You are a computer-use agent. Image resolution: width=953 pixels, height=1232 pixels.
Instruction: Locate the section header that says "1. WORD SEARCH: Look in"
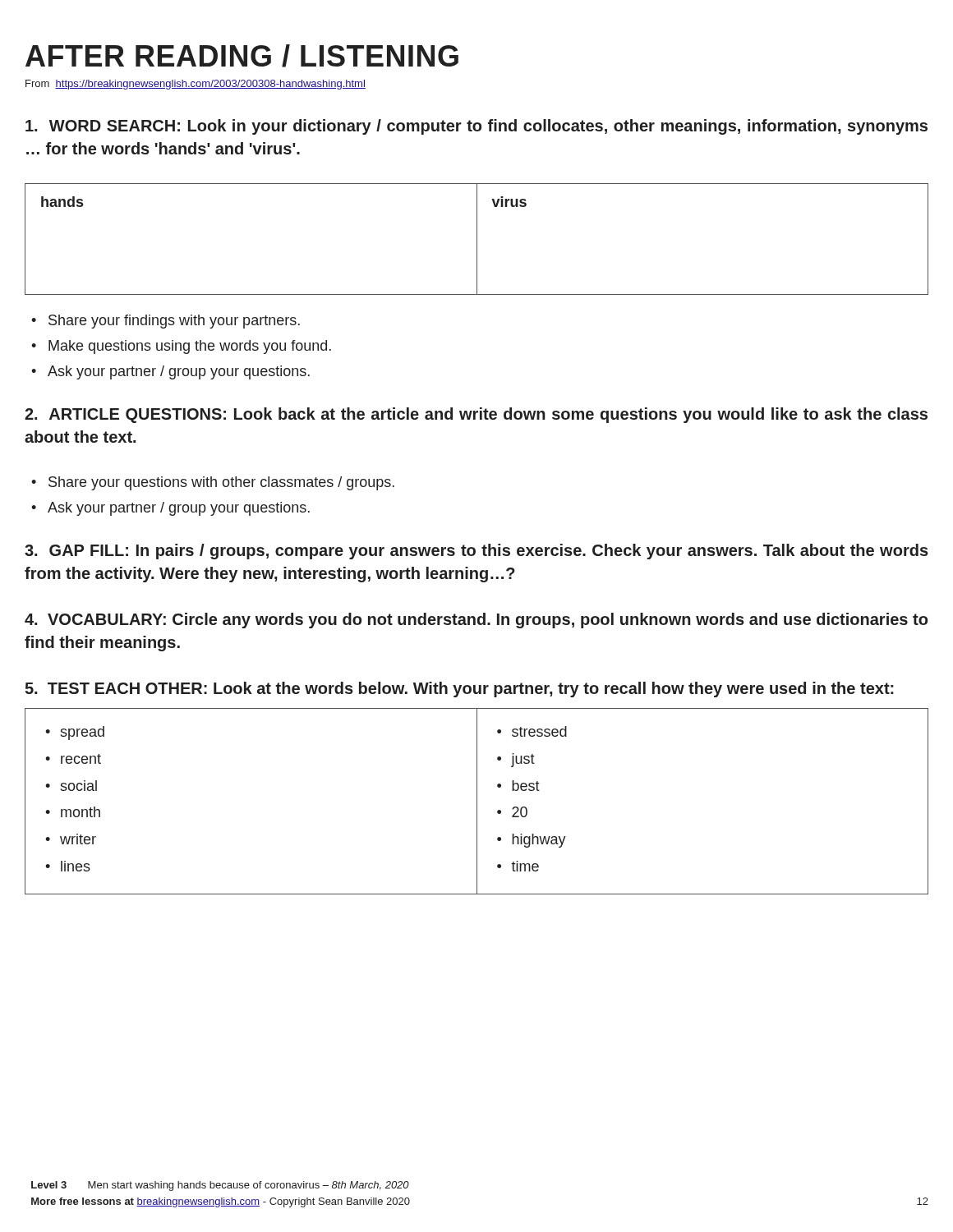point(476,137)
